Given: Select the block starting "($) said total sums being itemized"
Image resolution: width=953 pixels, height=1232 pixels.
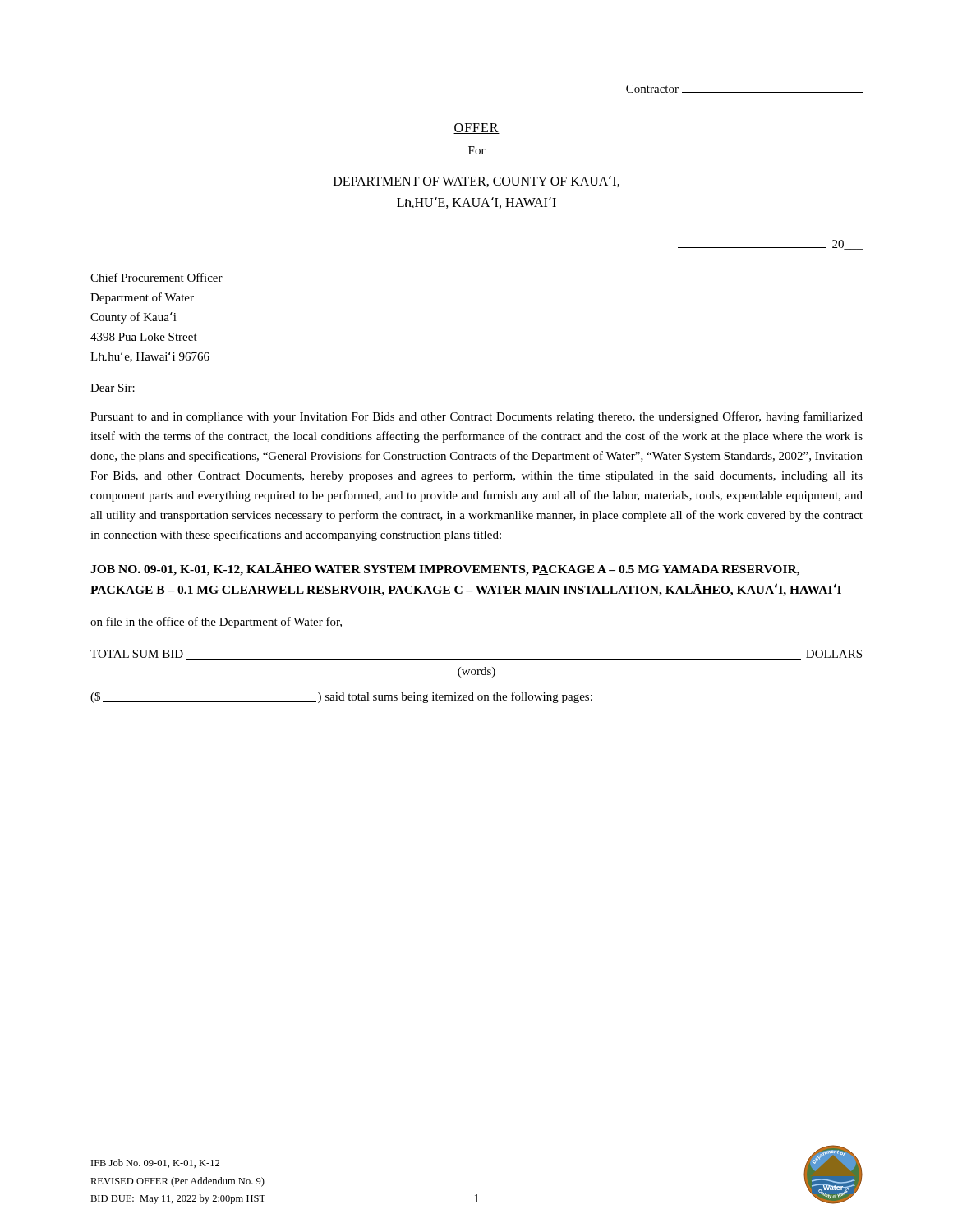Looking at the screenshot, I should [x=476, y=697].
